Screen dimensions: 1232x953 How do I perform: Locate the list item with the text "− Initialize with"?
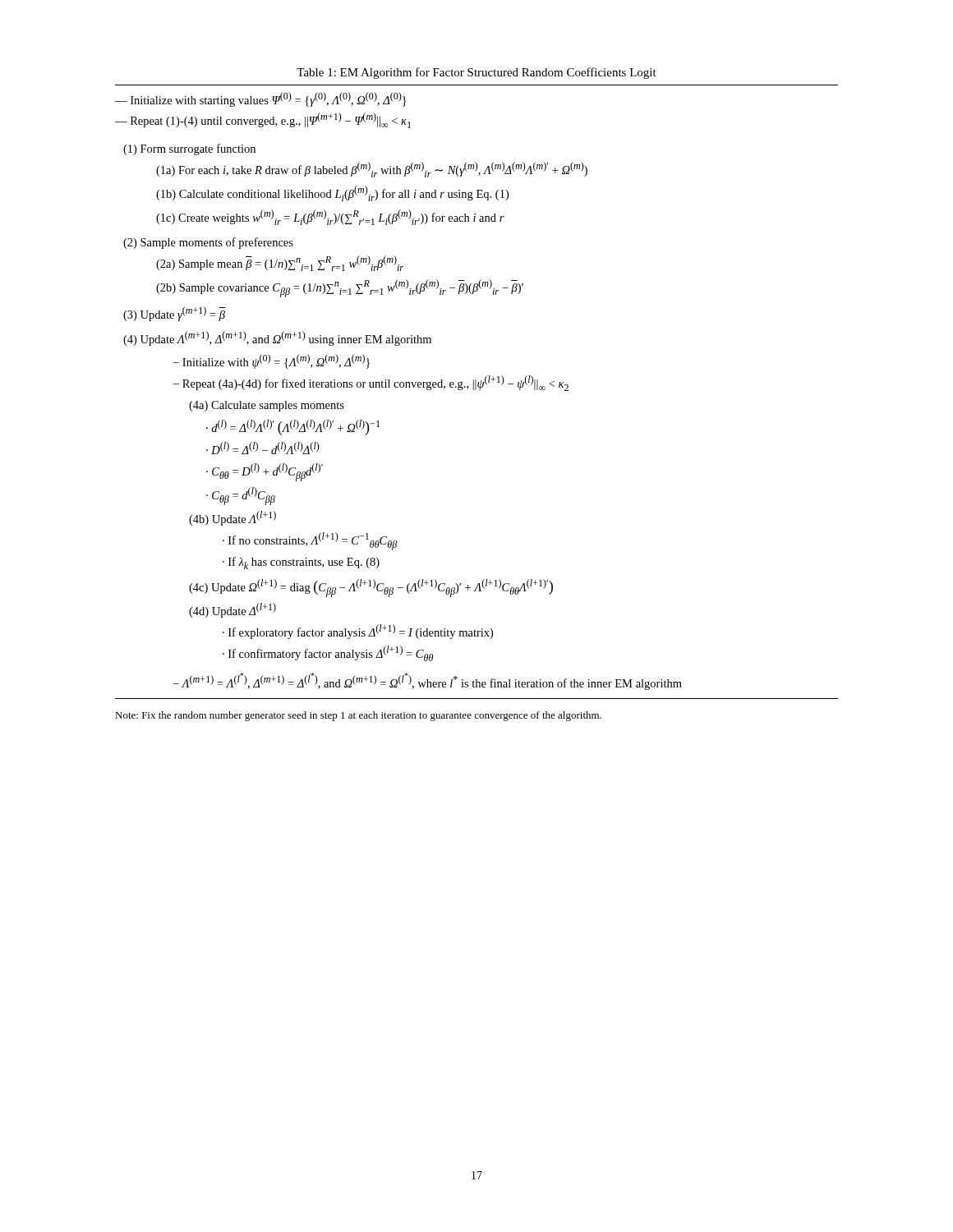click(x=272, y=361)
